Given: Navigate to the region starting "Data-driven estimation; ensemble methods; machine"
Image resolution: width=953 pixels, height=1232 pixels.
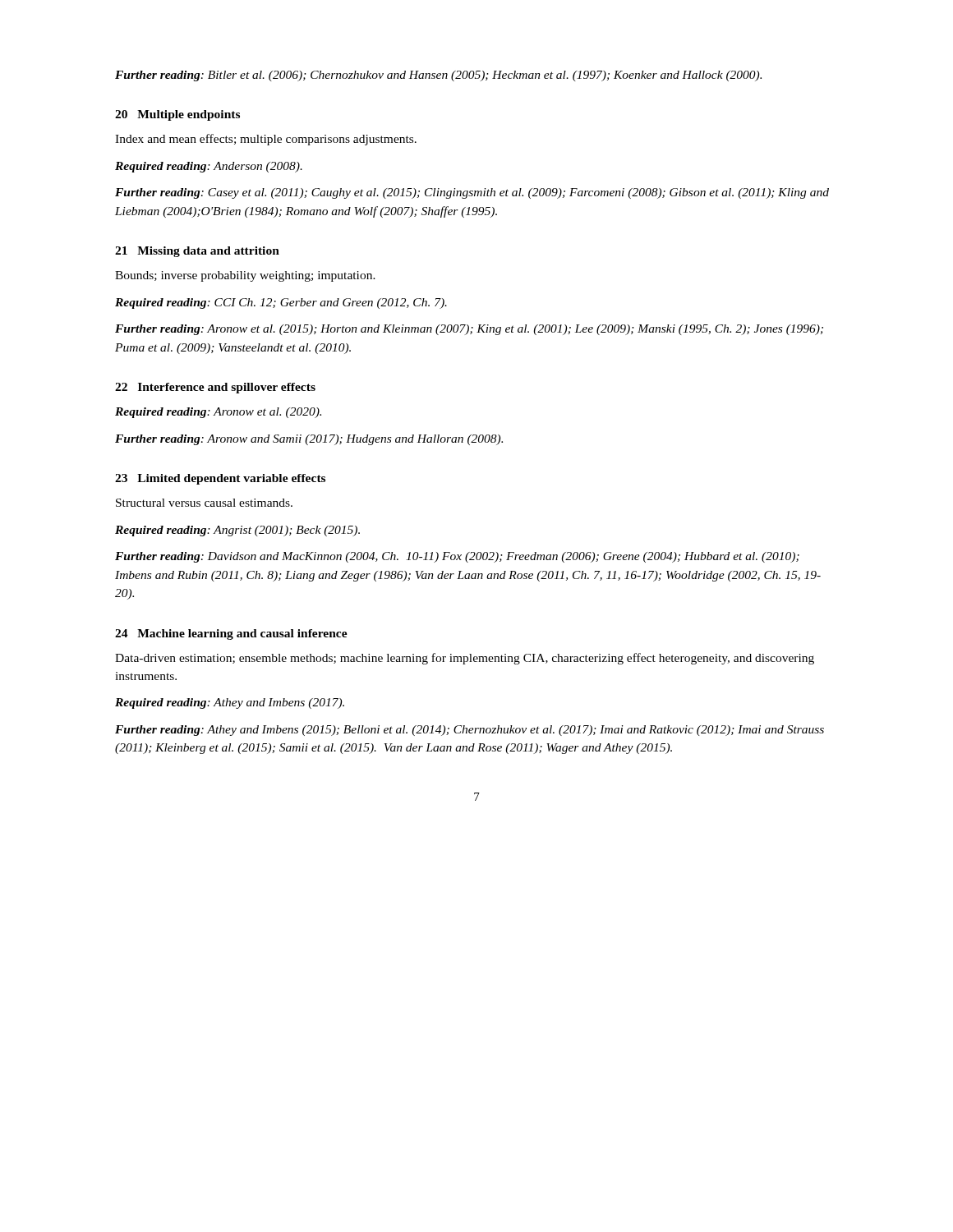Looking at the screenshot, I should click(465, 666).
